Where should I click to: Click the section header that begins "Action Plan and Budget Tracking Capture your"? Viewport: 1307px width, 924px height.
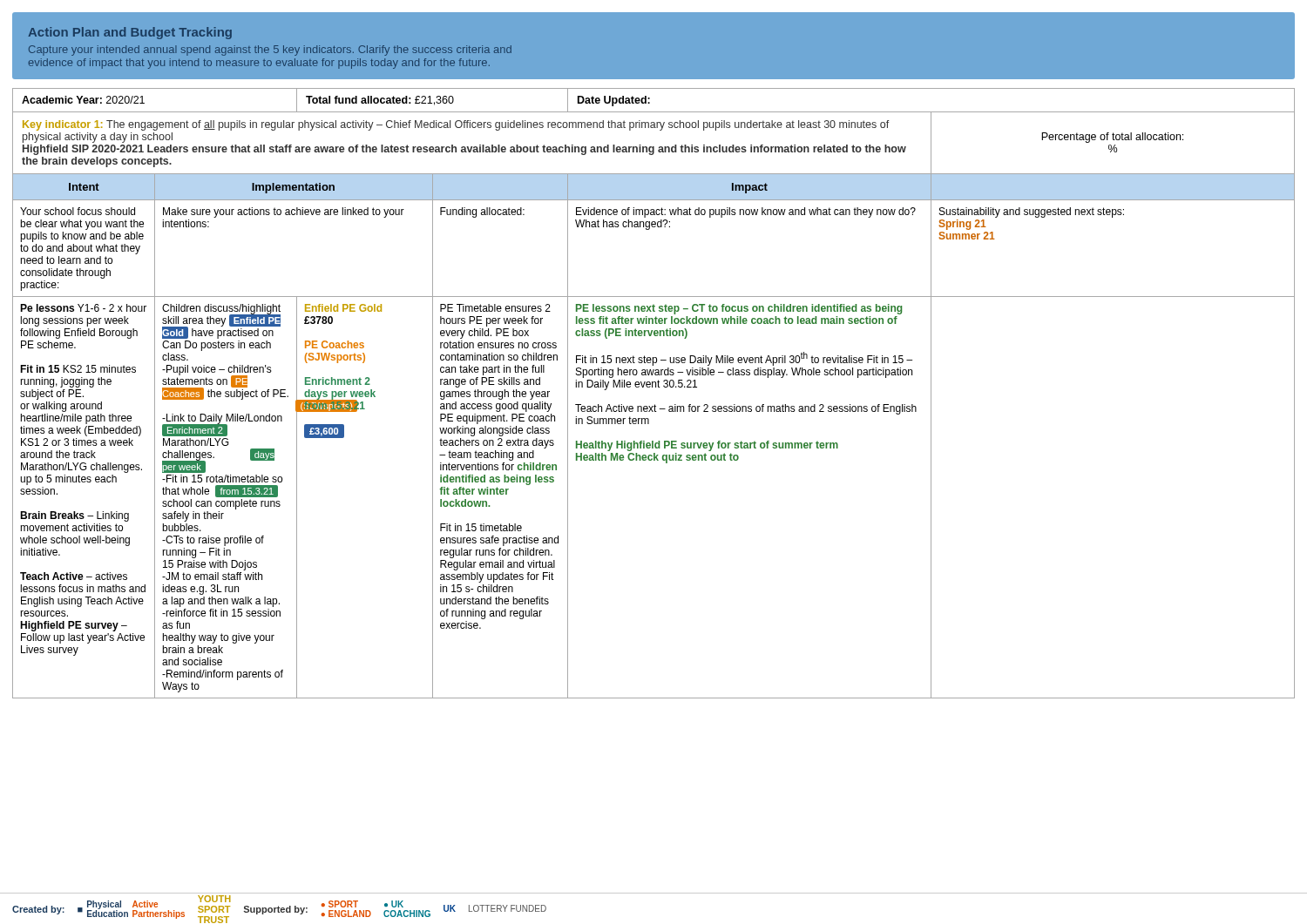click(130, 33)
